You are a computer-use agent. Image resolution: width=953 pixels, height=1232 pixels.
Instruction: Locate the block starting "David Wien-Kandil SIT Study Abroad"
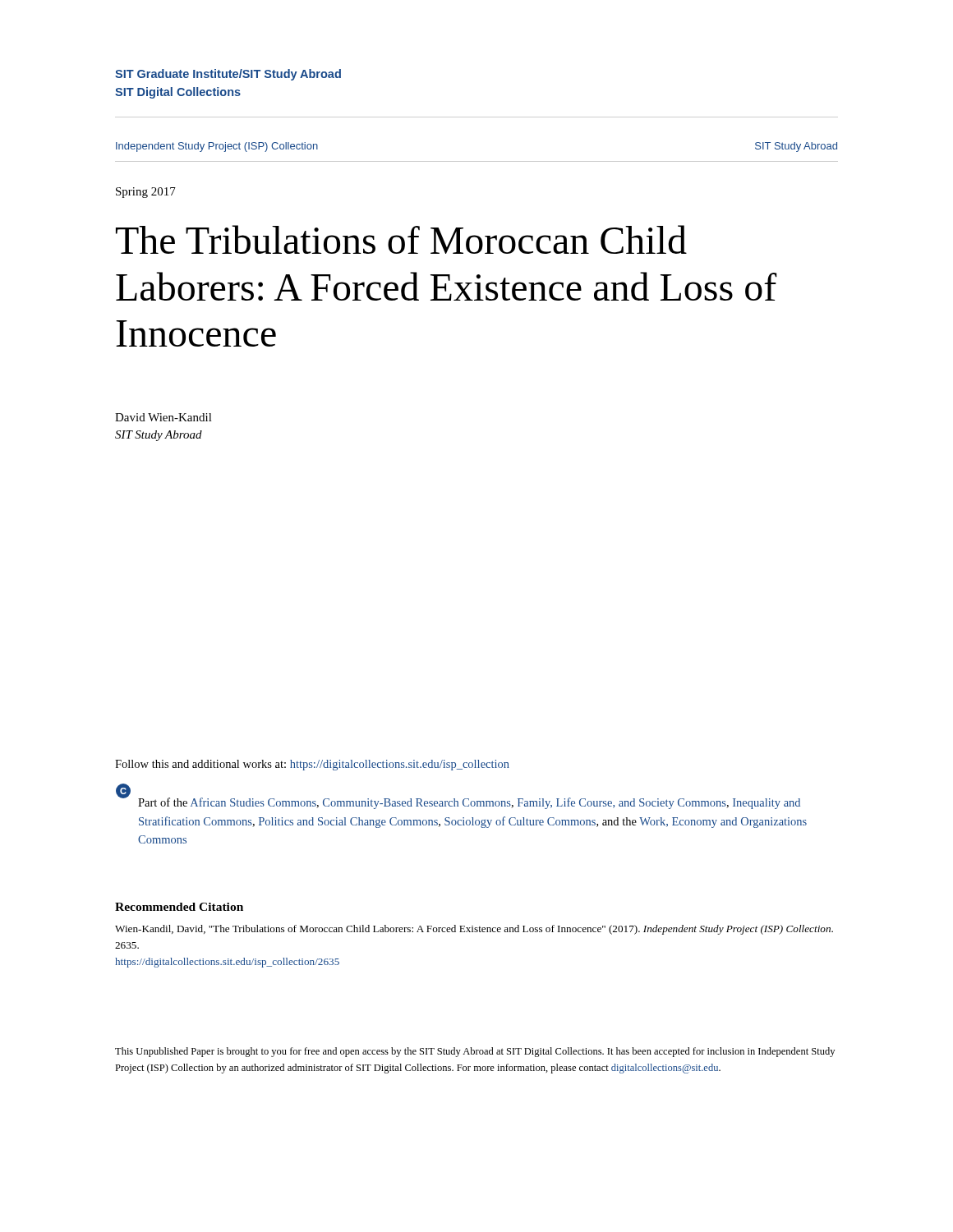pos(163,426)
